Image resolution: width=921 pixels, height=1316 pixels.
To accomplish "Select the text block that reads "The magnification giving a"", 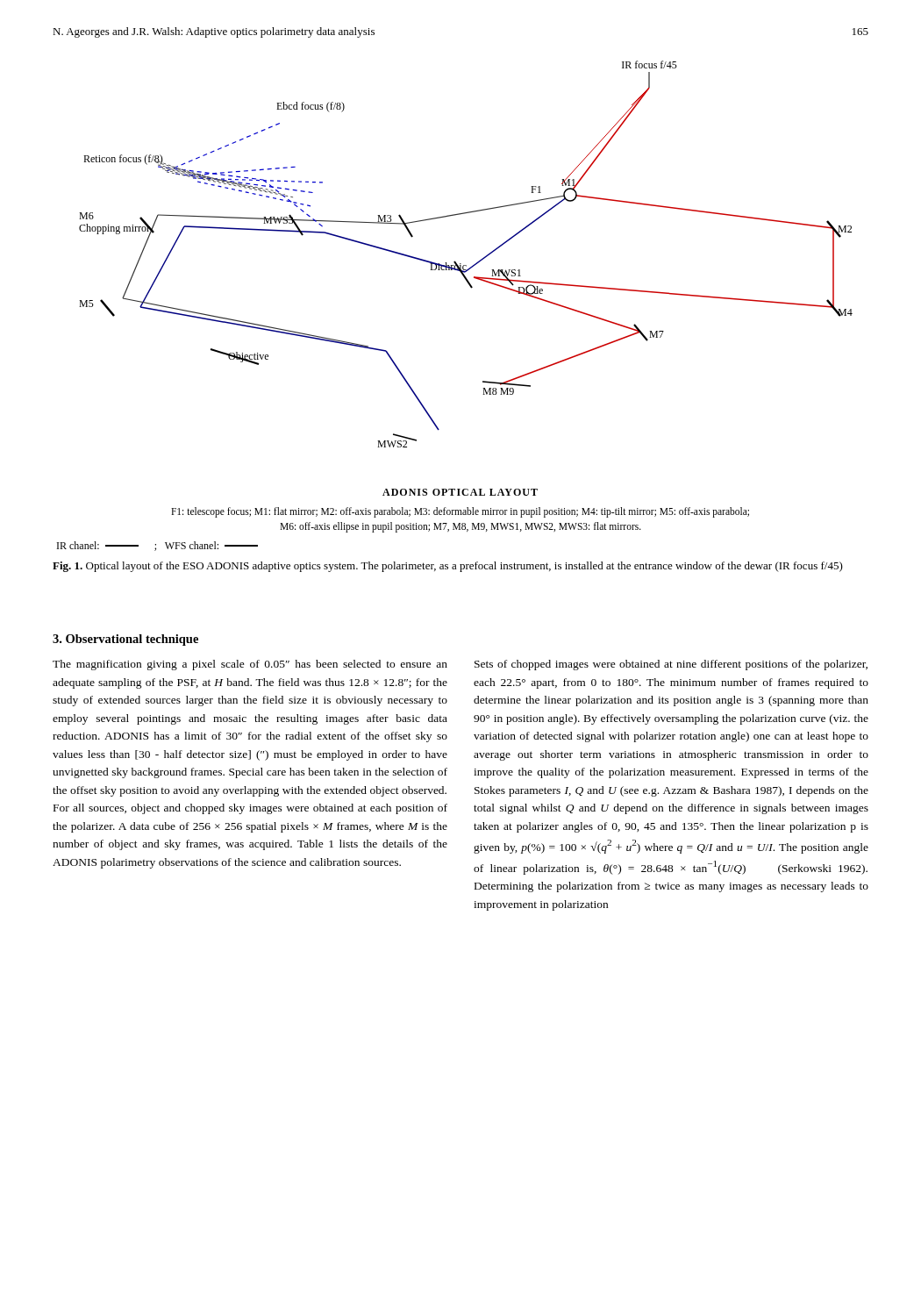I will [250, 763].
